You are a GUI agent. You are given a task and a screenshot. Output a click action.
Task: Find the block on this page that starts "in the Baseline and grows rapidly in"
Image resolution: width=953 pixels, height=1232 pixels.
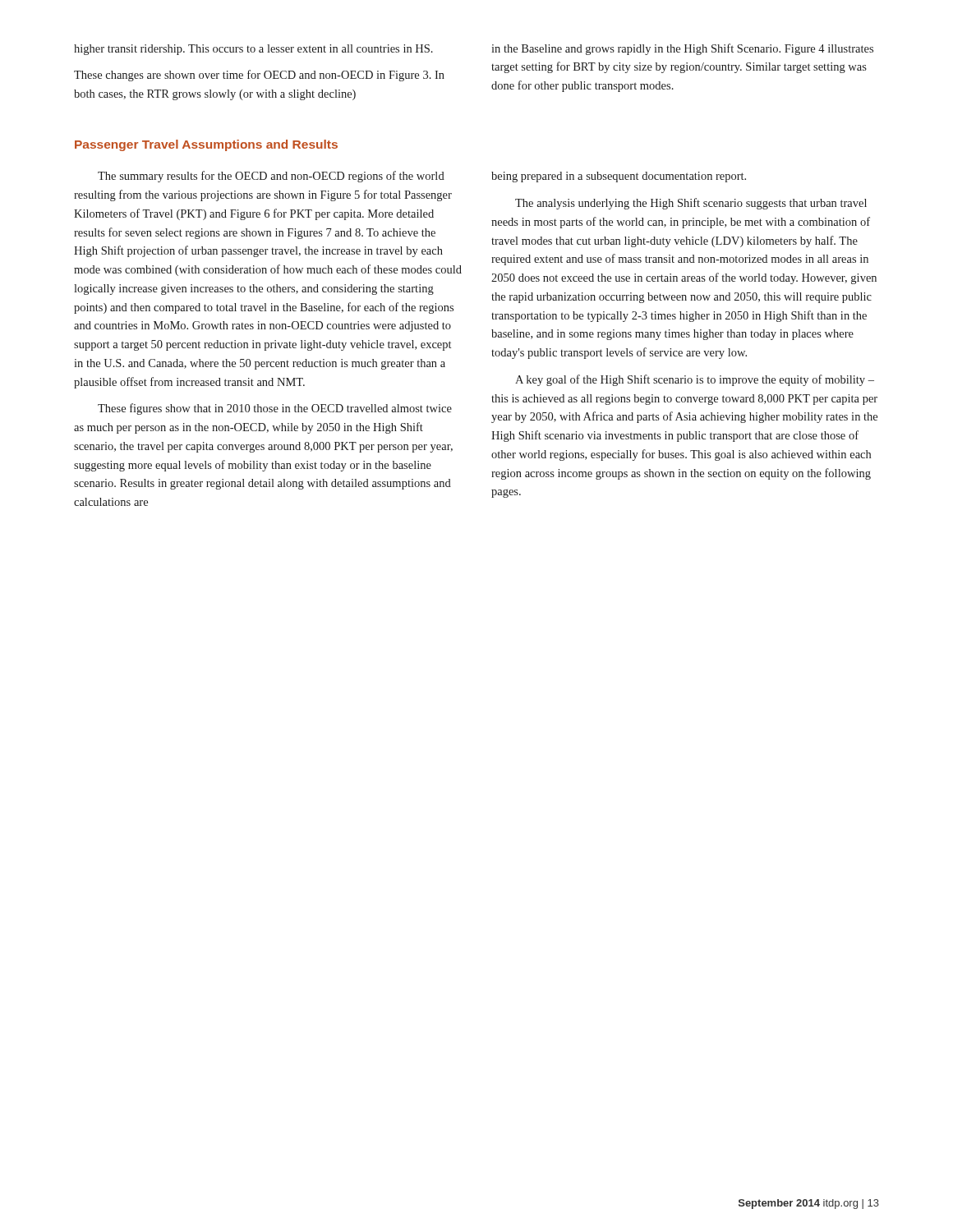pos(685,67)
